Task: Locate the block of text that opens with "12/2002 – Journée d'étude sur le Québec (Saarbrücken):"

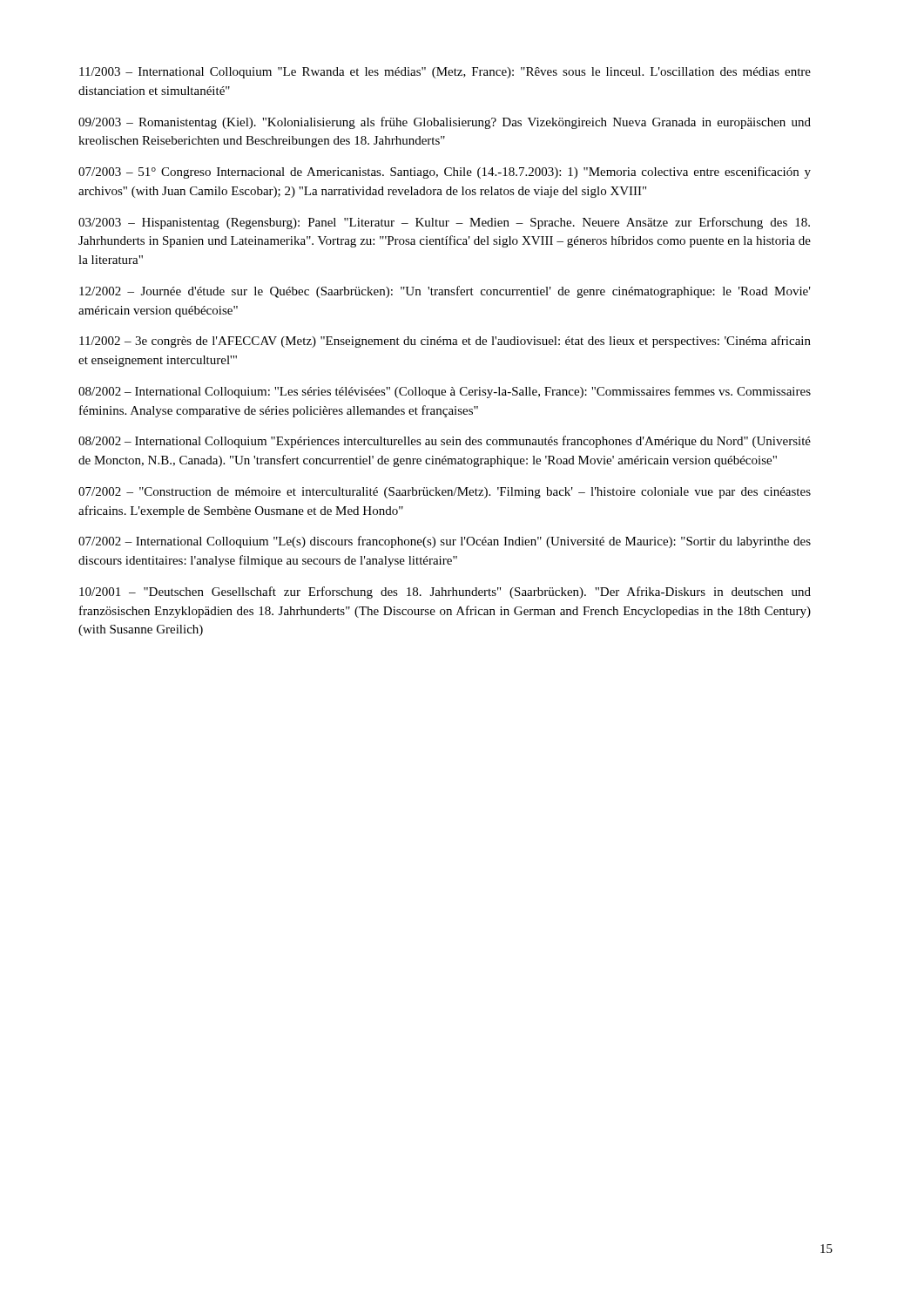Action: [445, 301]
